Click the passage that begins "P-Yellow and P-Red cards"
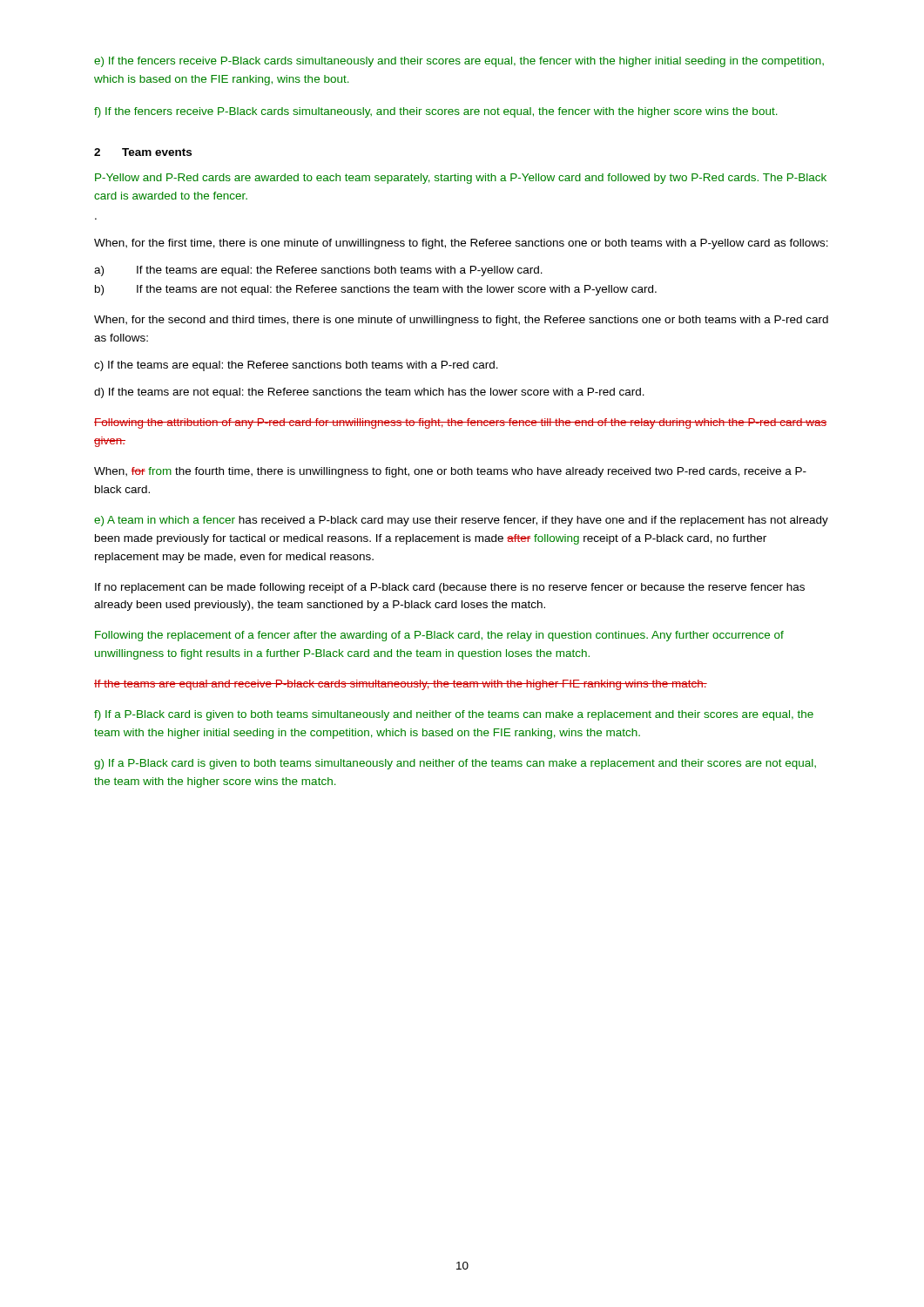The image size is (924, 1307). 460,186
